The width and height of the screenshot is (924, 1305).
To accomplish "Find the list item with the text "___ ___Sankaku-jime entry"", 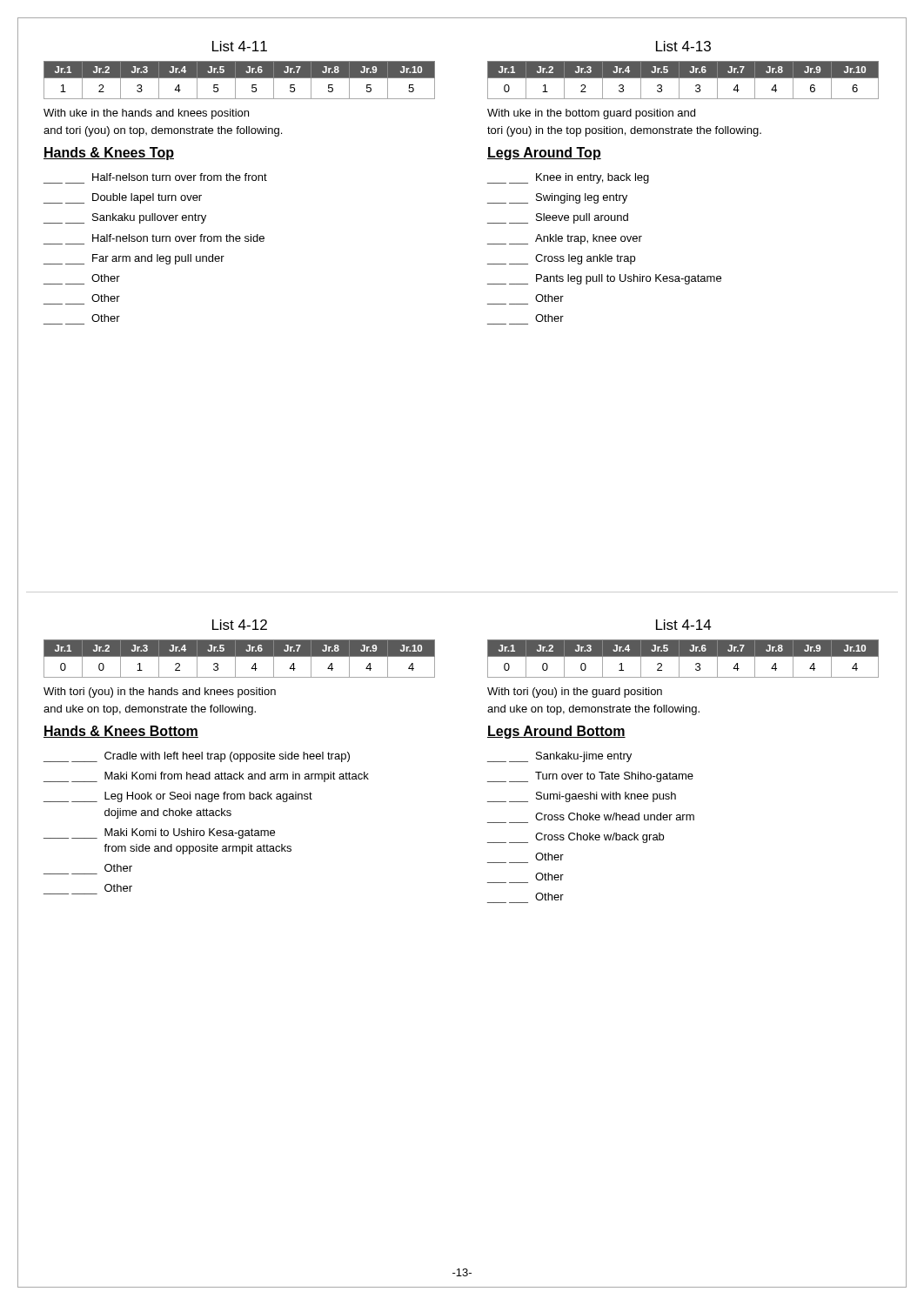I will tap(560, 756).
